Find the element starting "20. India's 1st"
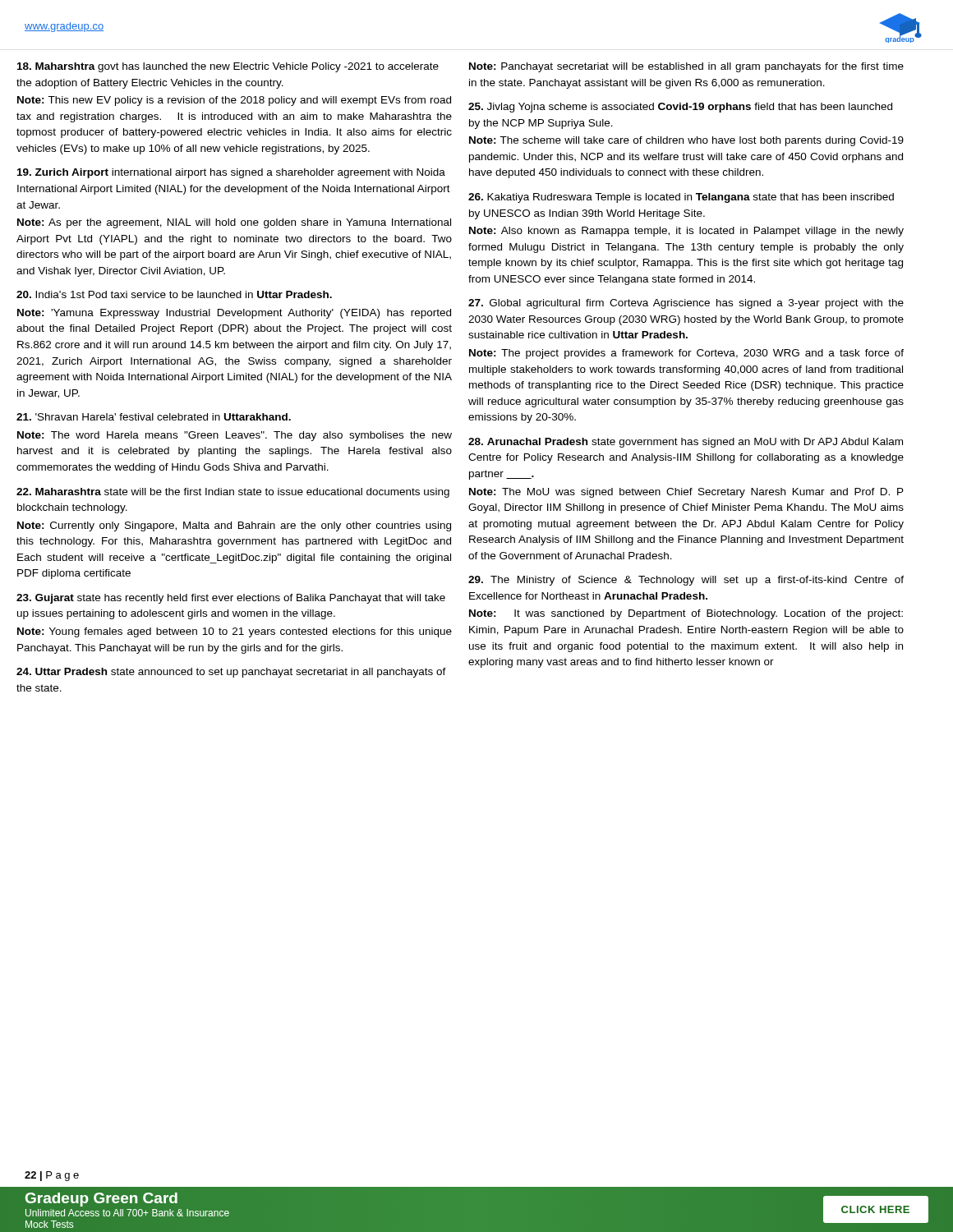The height and width of the screenshot is (1232, 953). (x=234, y=344)
